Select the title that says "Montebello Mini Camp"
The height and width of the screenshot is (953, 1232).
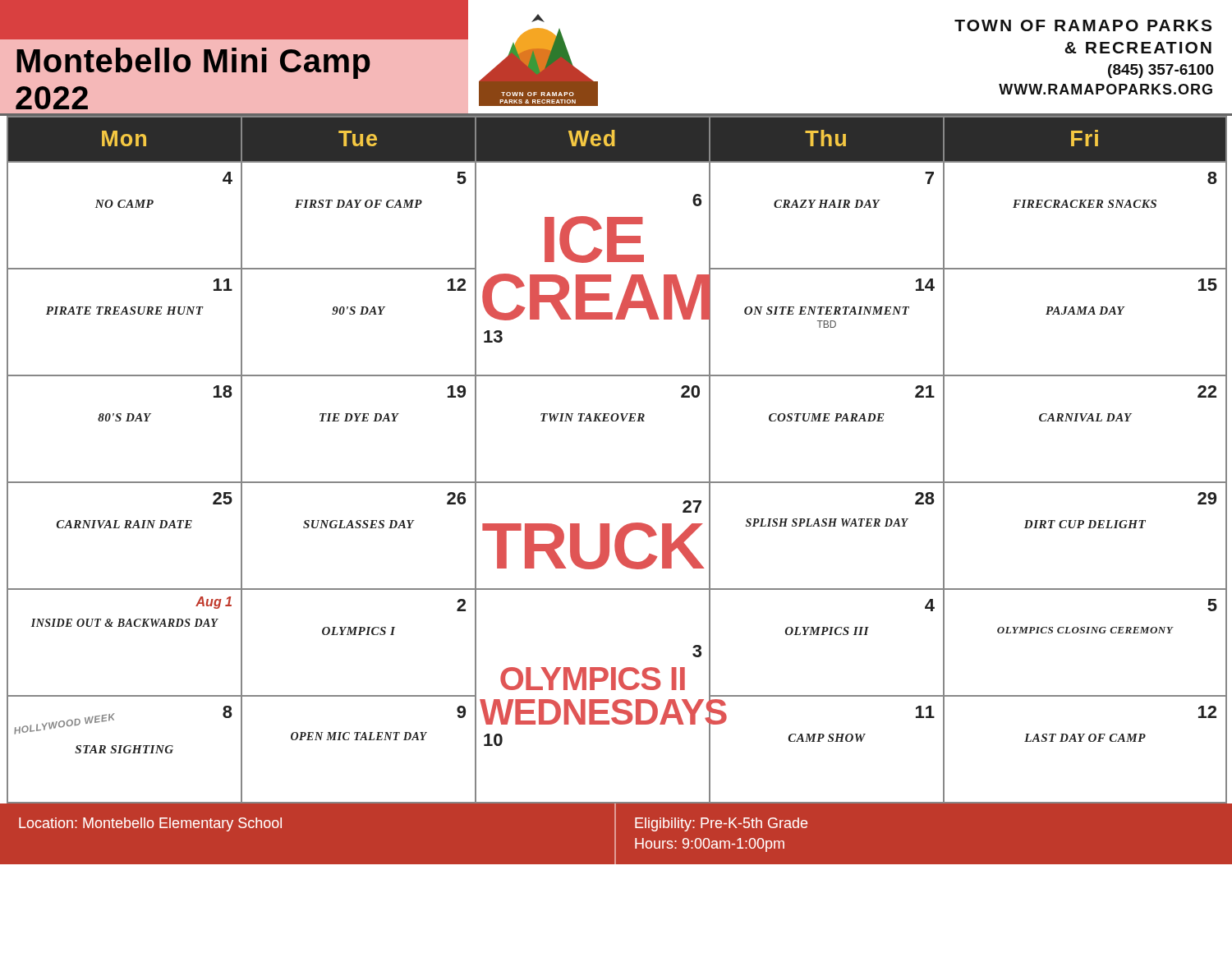click(x=193, y=79)
